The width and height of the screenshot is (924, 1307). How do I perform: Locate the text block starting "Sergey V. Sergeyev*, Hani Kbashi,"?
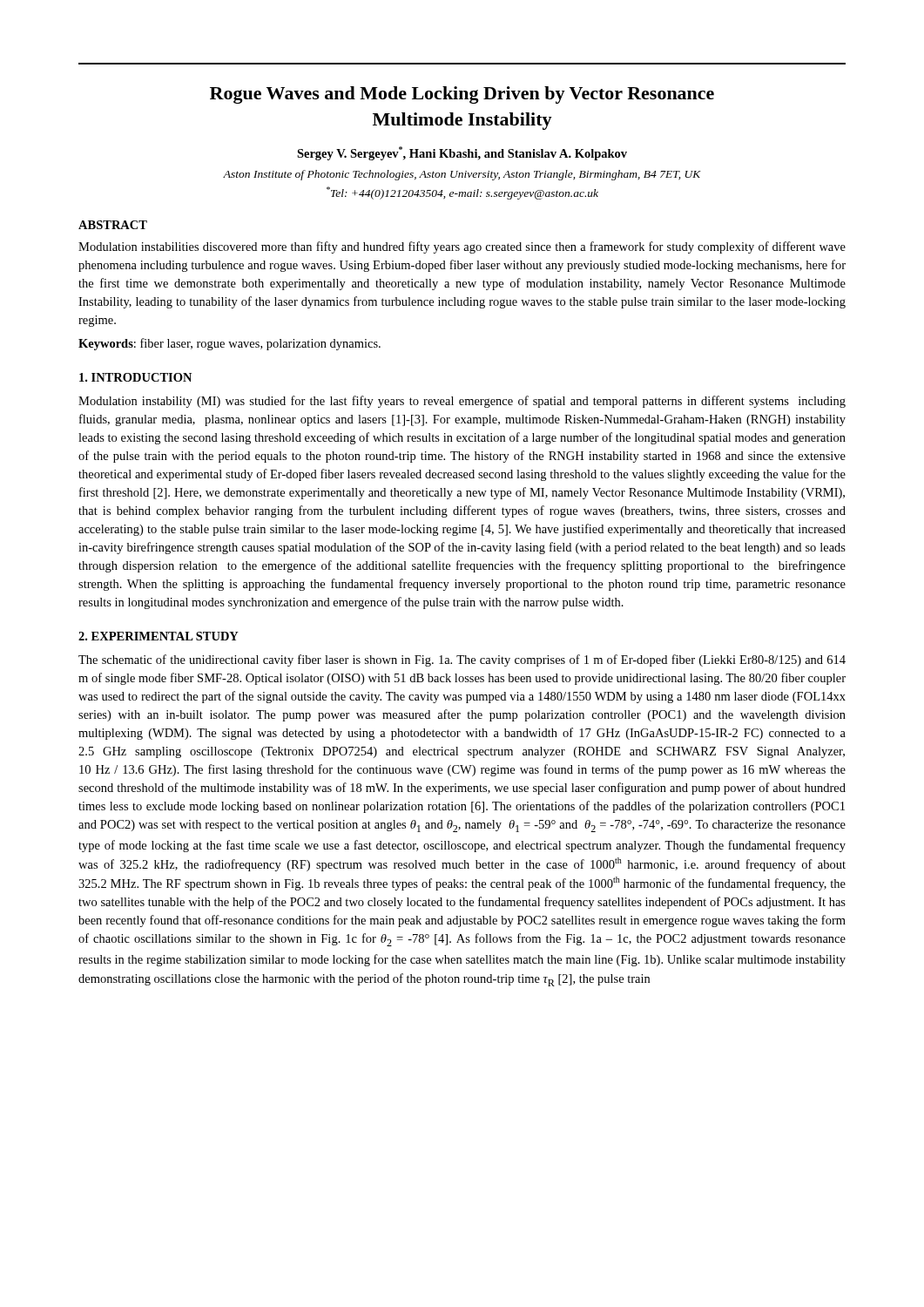click(x=462, y=153)
